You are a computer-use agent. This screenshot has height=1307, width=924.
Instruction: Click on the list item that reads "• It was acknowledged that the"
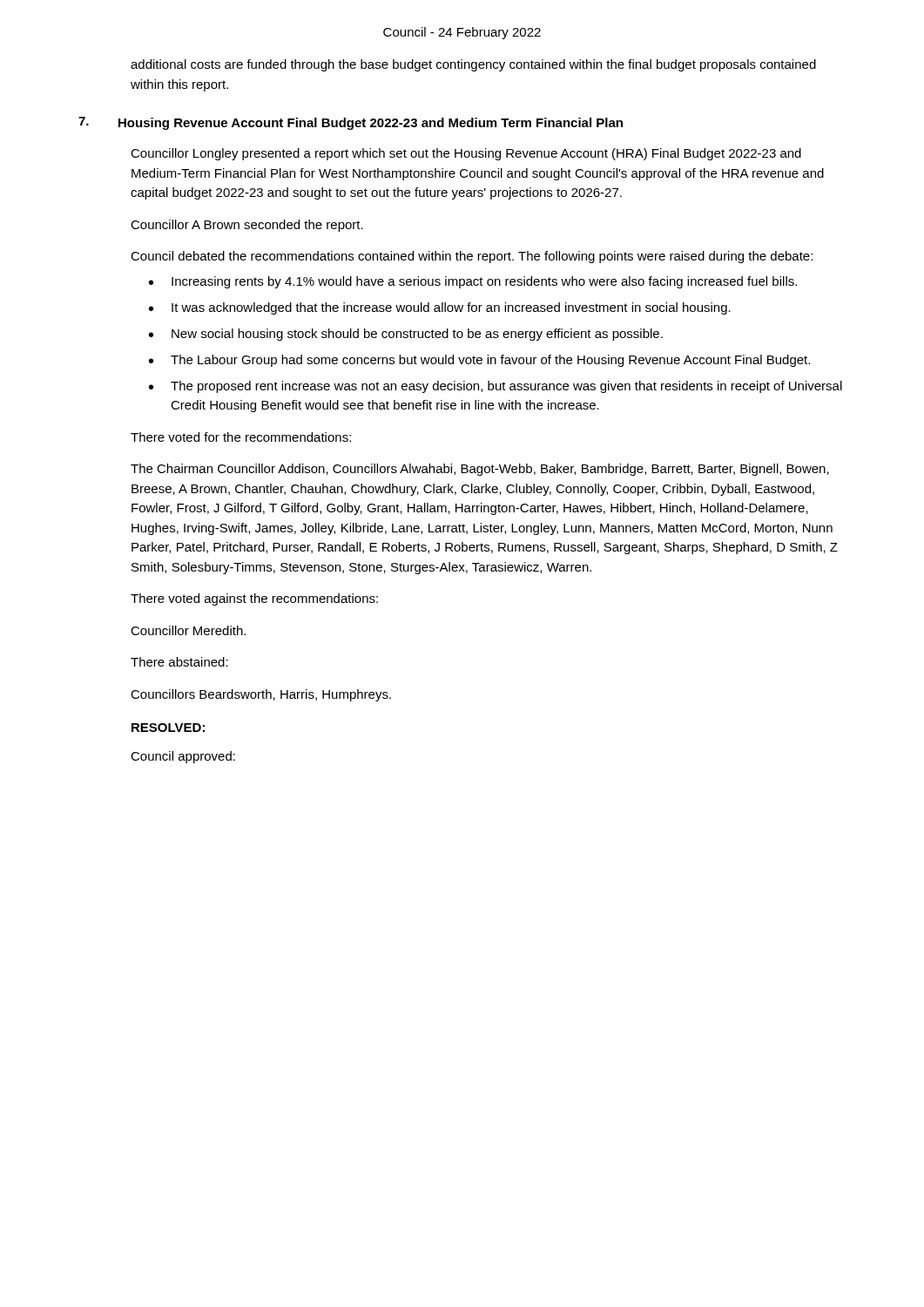pos(497,308)
